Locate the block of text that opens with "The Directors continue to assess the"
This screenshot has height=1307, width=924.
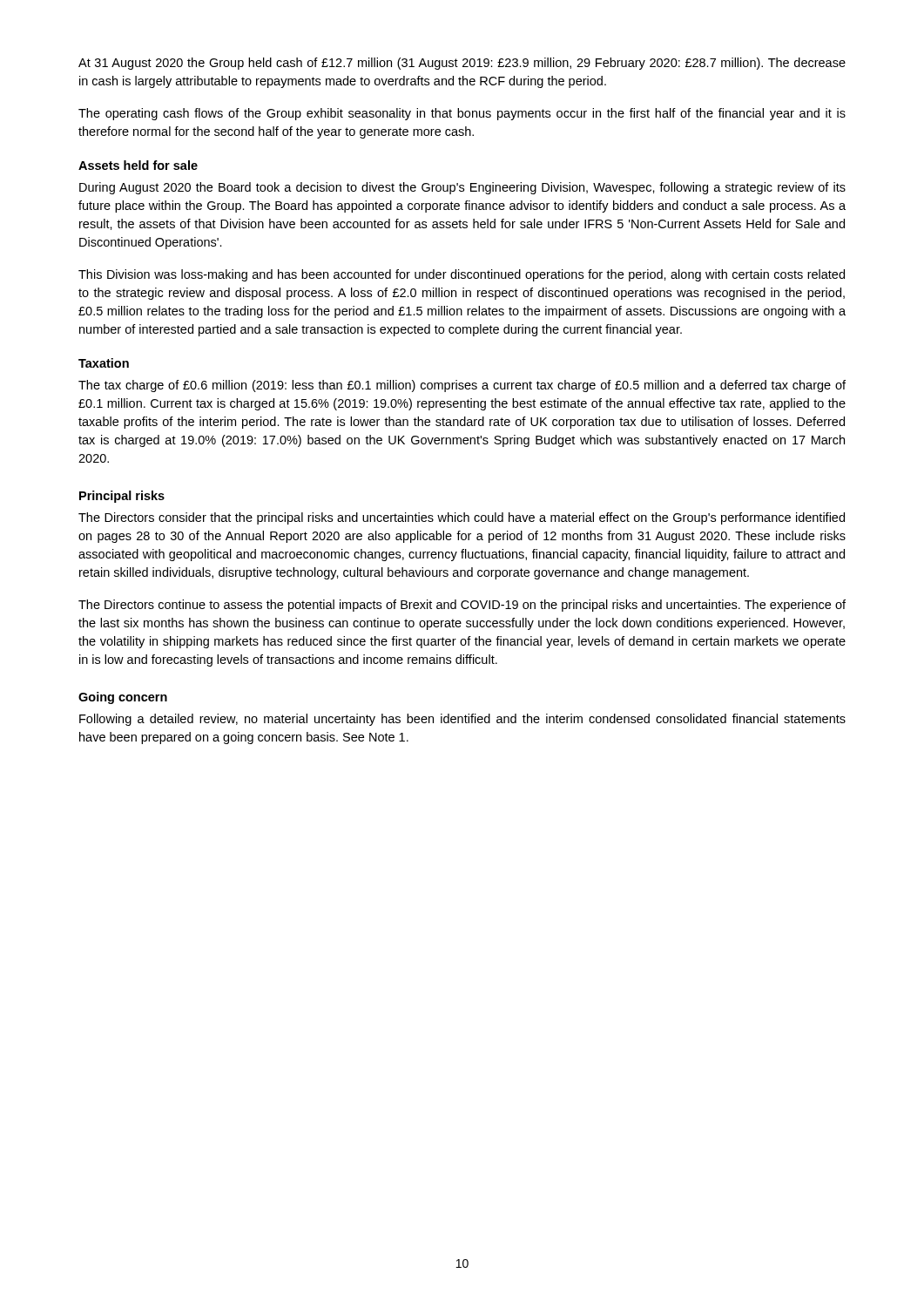tap(462, 633)
